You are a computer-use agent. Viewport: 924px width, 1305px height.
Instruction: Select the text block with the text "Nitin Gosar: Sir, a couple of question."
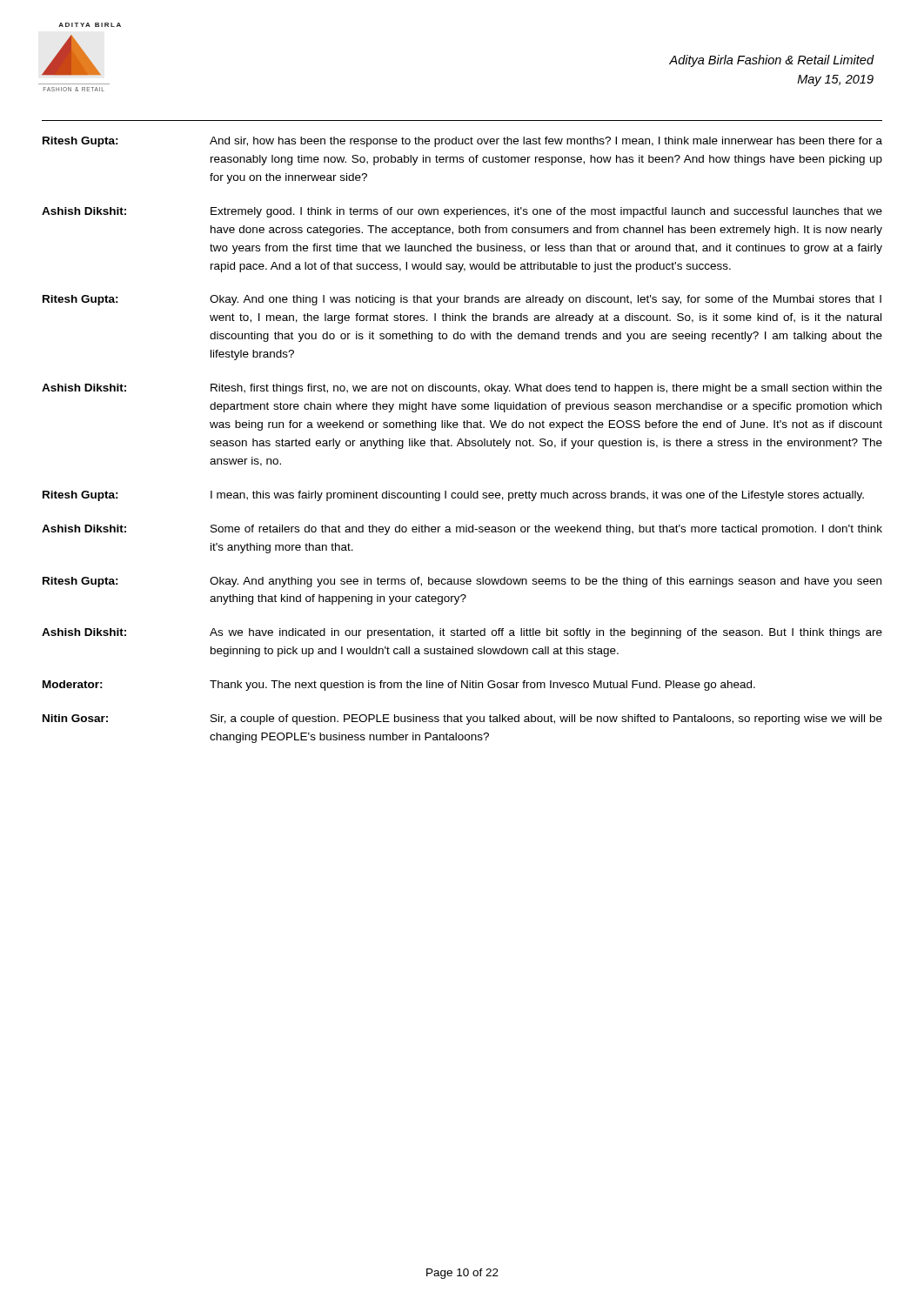pos(462,728)
